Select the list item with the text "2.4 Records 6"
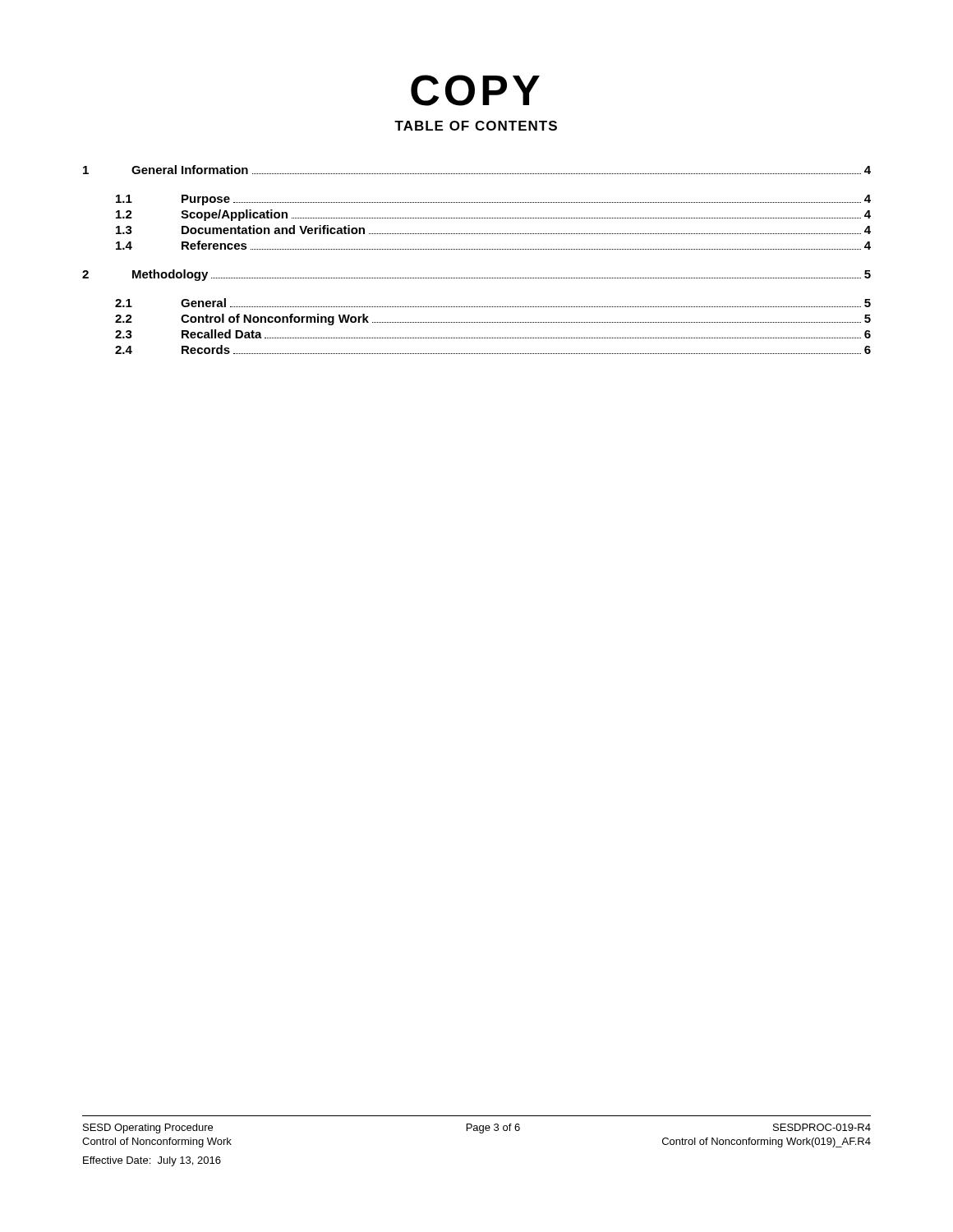The width and height of the screenshot is (953, 1232). (x=476, y=349)
